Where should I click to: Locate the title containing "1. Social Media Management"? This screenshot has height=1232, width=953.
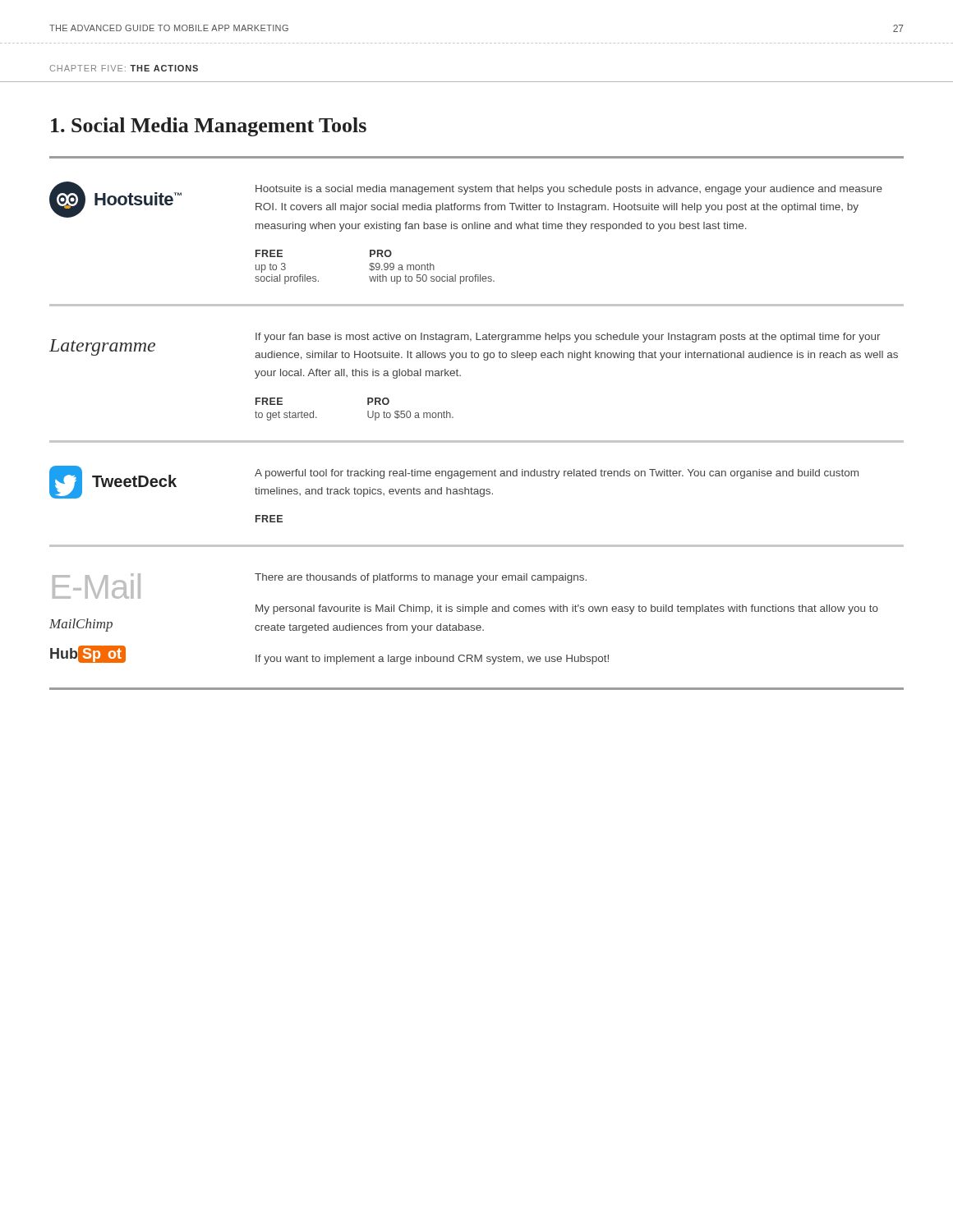pos(208,125)
